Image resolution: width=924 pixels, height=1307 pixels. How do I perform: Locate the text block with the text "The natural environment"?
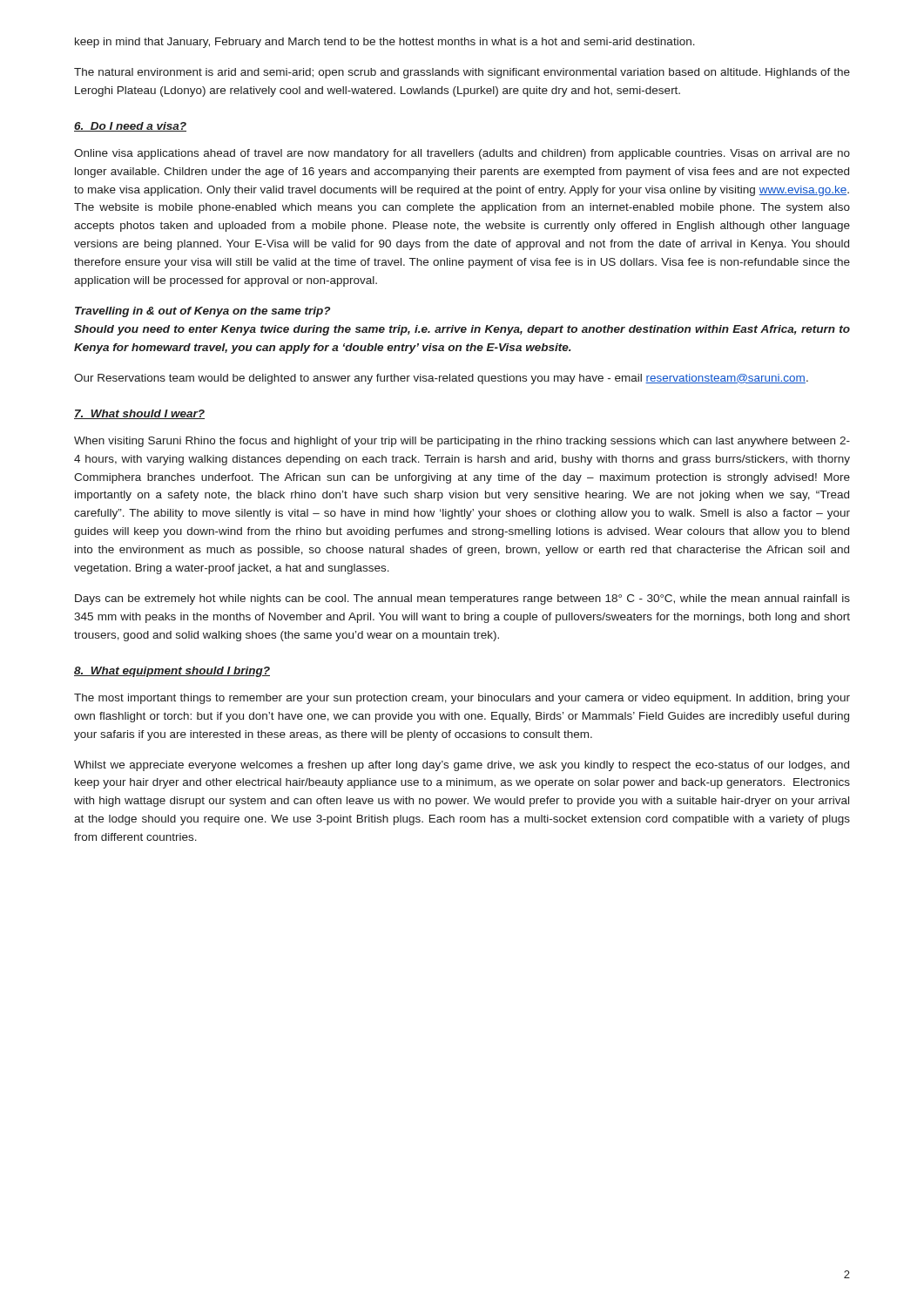(462, 82)
